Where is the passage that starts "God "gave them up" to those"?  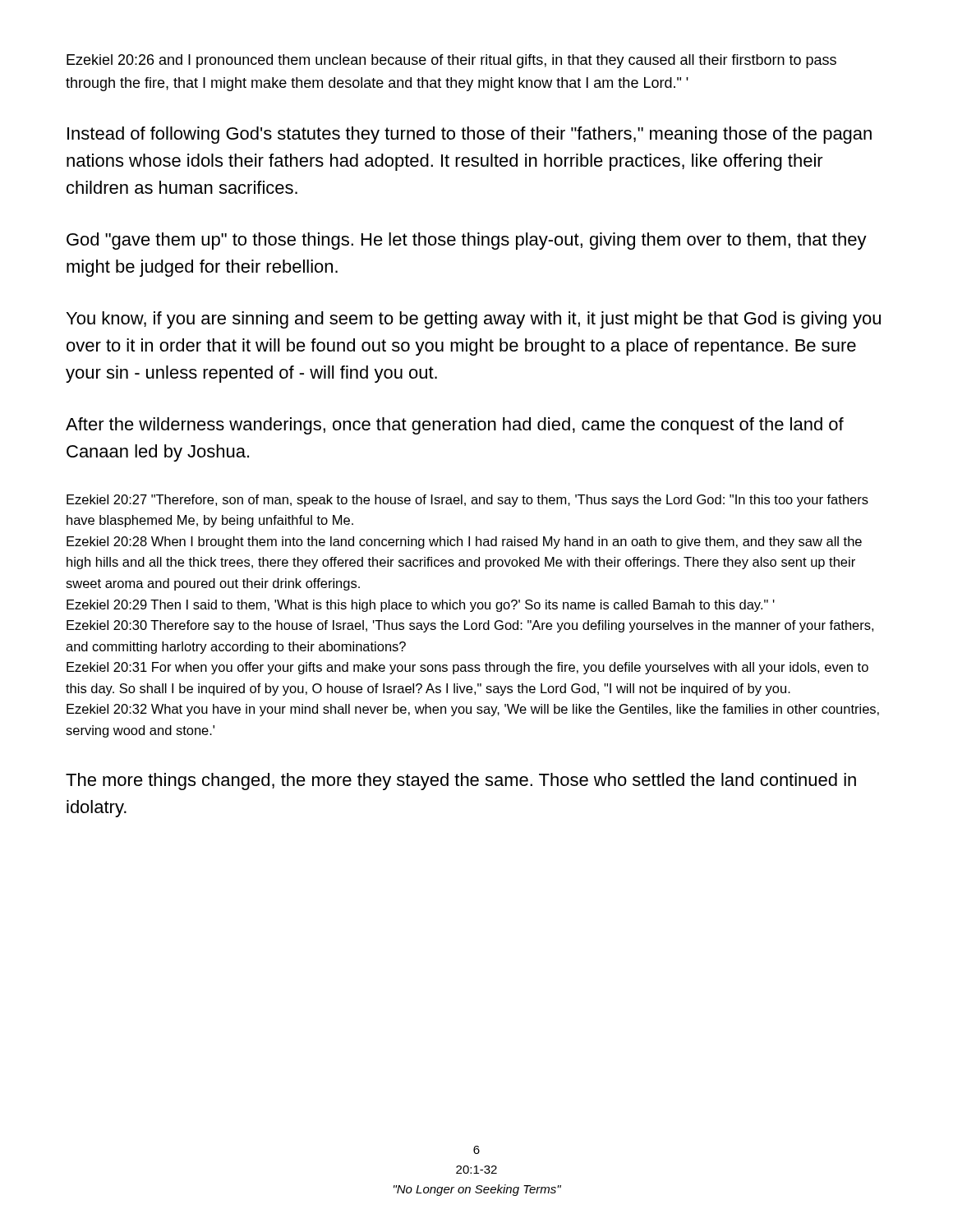[466, 253]
